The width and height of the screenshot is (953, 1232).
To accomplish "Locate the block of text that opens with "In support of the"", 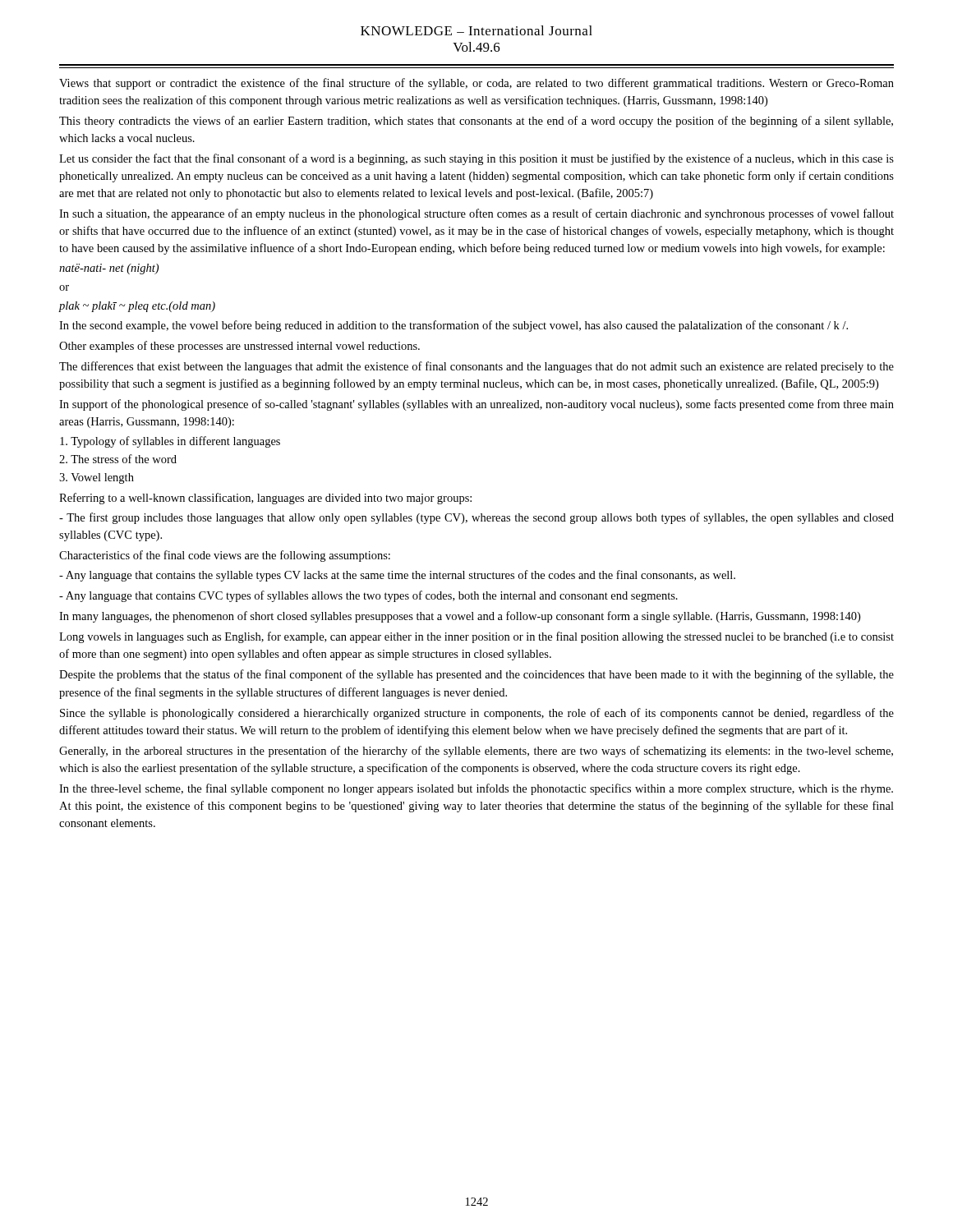I will tap(476, 413).
